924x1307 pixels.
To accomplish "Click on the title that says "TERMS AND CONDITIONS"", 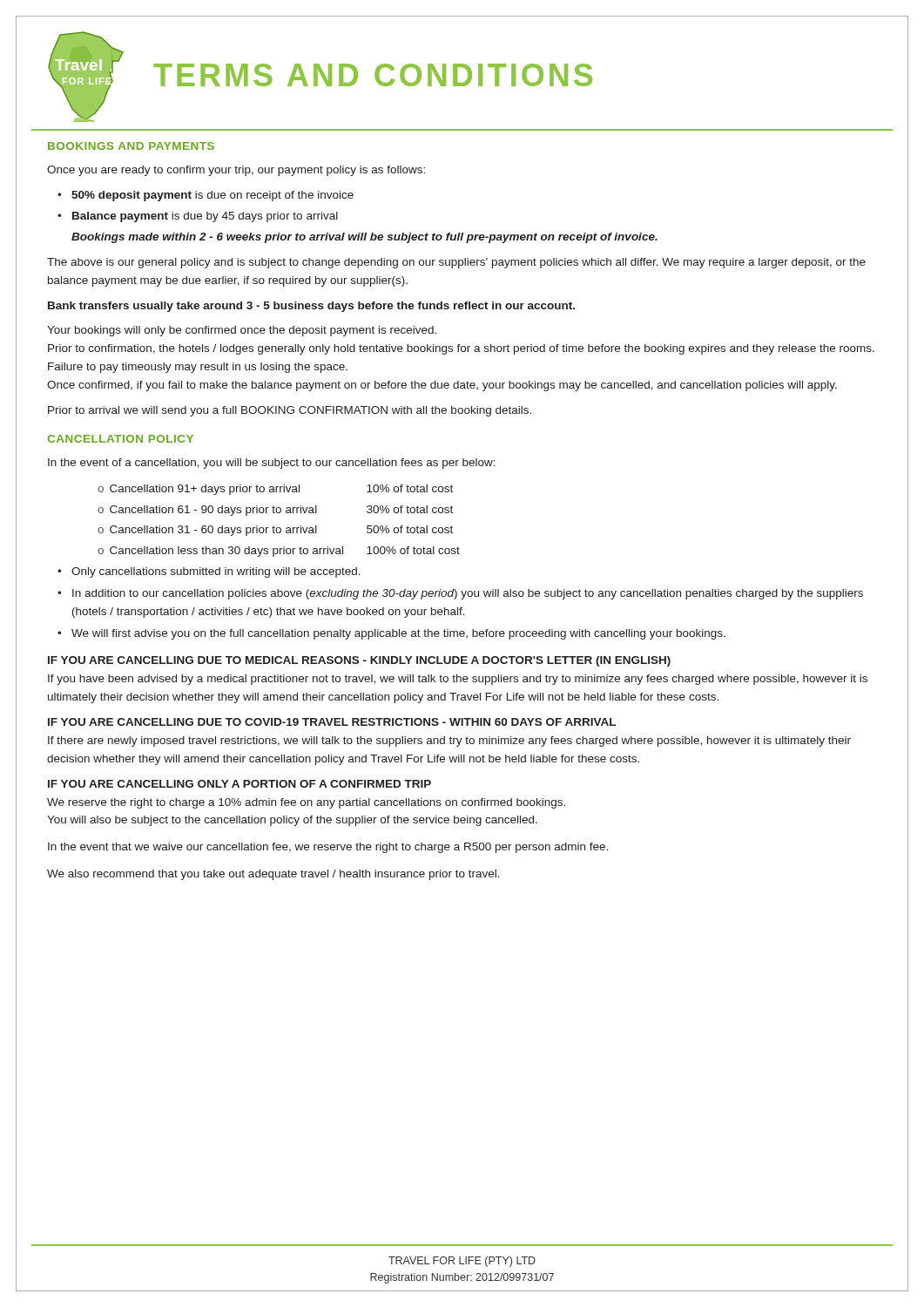I will 375,75.
